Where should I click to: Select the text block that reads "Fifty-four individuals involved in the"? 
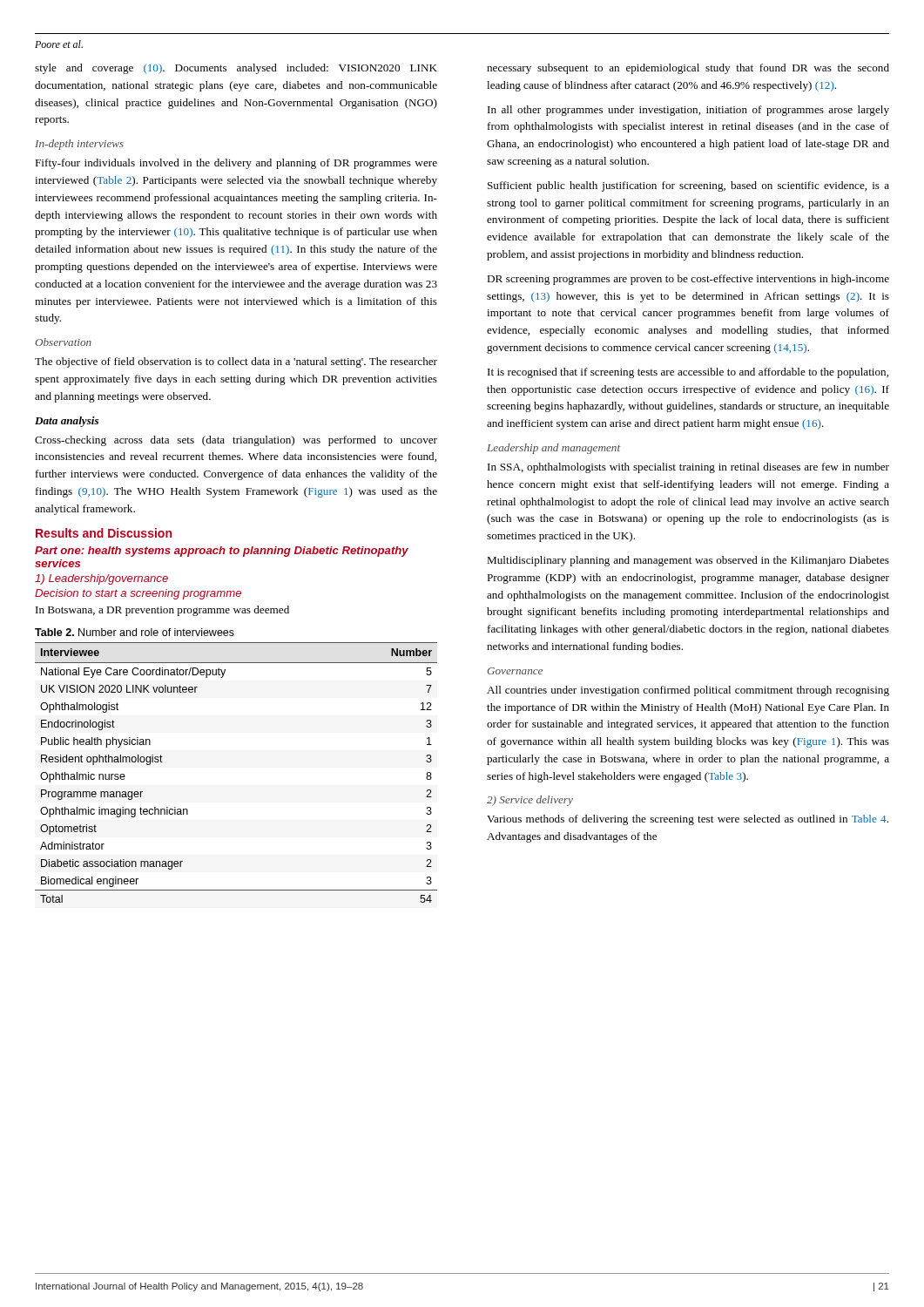[236, 241]
